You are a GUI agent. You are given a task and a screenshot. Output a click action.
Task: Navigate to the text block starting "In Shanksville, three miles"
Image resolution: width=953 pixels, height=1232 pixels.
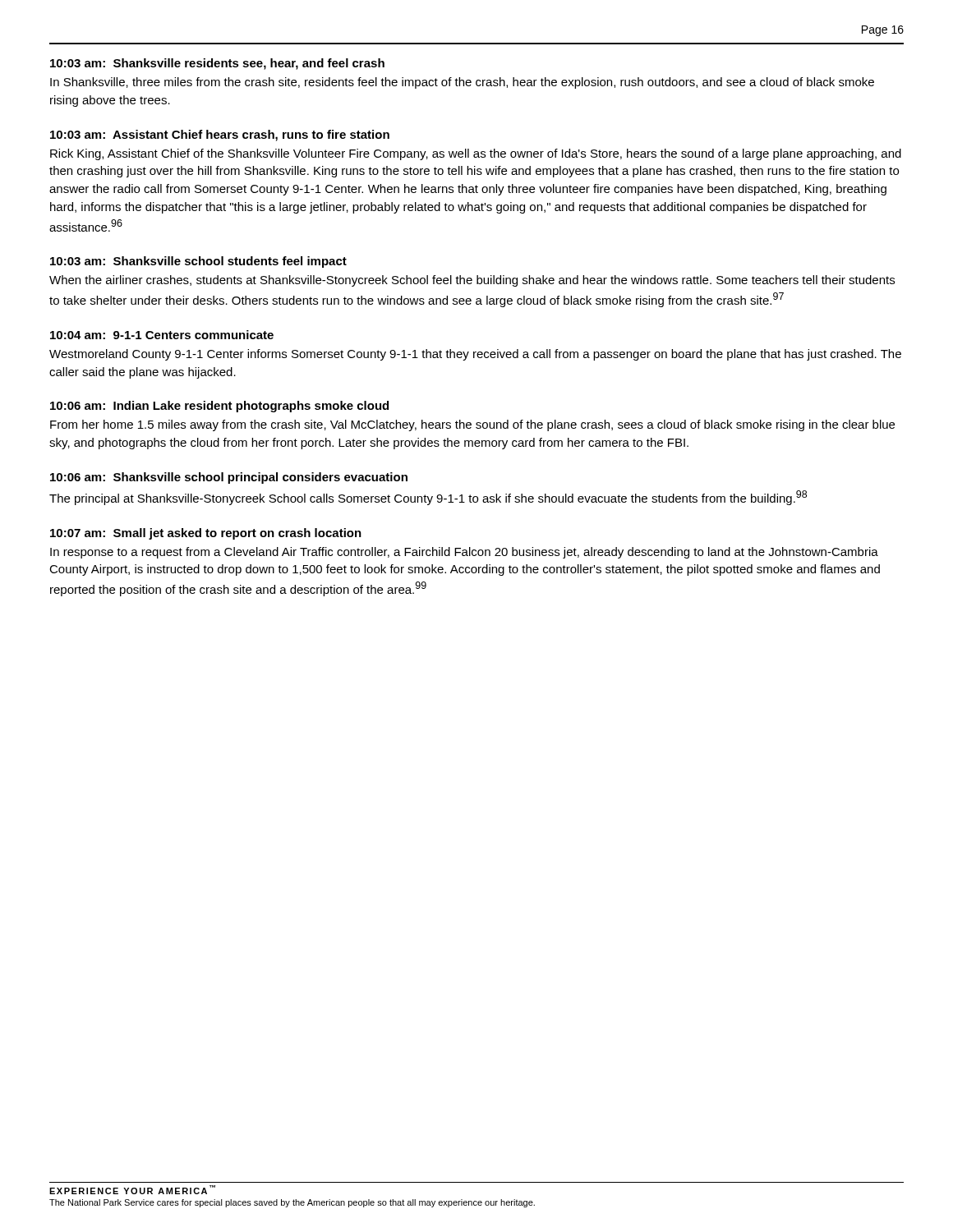pyautogui.click(x=462, y=91)
